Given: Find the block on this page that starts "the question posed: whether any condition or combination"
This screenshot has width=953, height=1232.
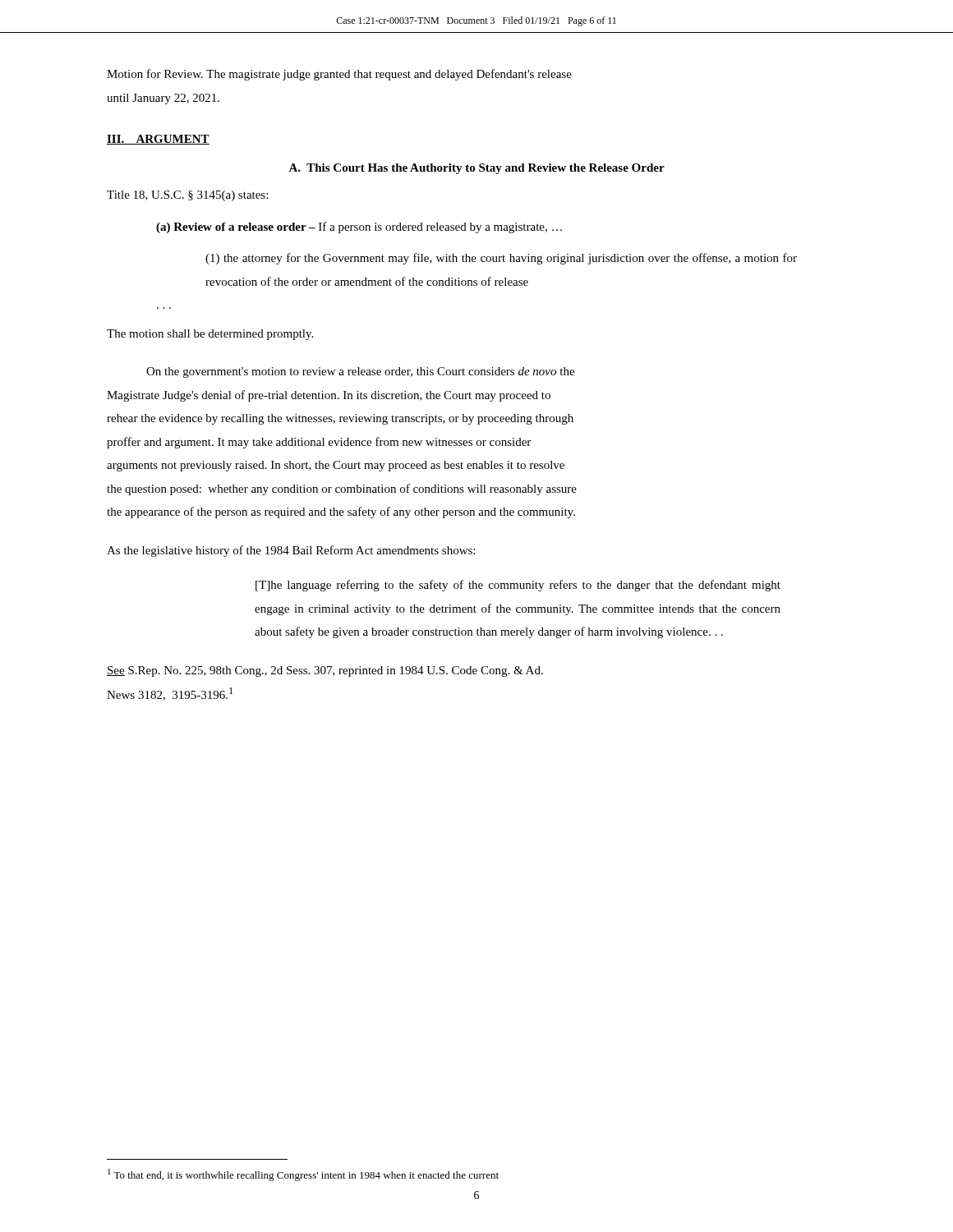Looking at the screenshot, I should [x=342, y=488].
